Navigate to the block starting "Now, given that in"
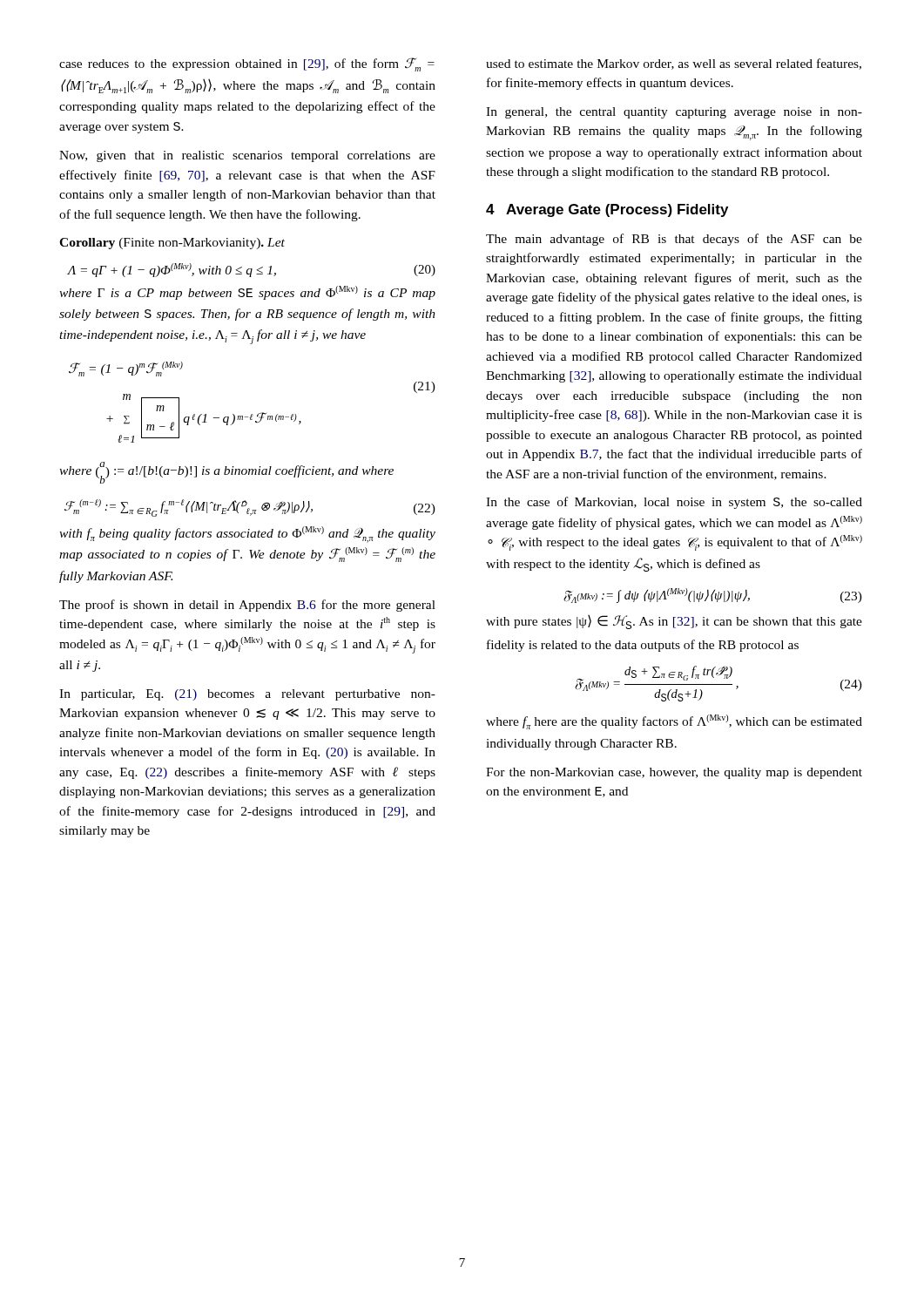The height and width of the screenshot is (1307, 924). [247, 185]
